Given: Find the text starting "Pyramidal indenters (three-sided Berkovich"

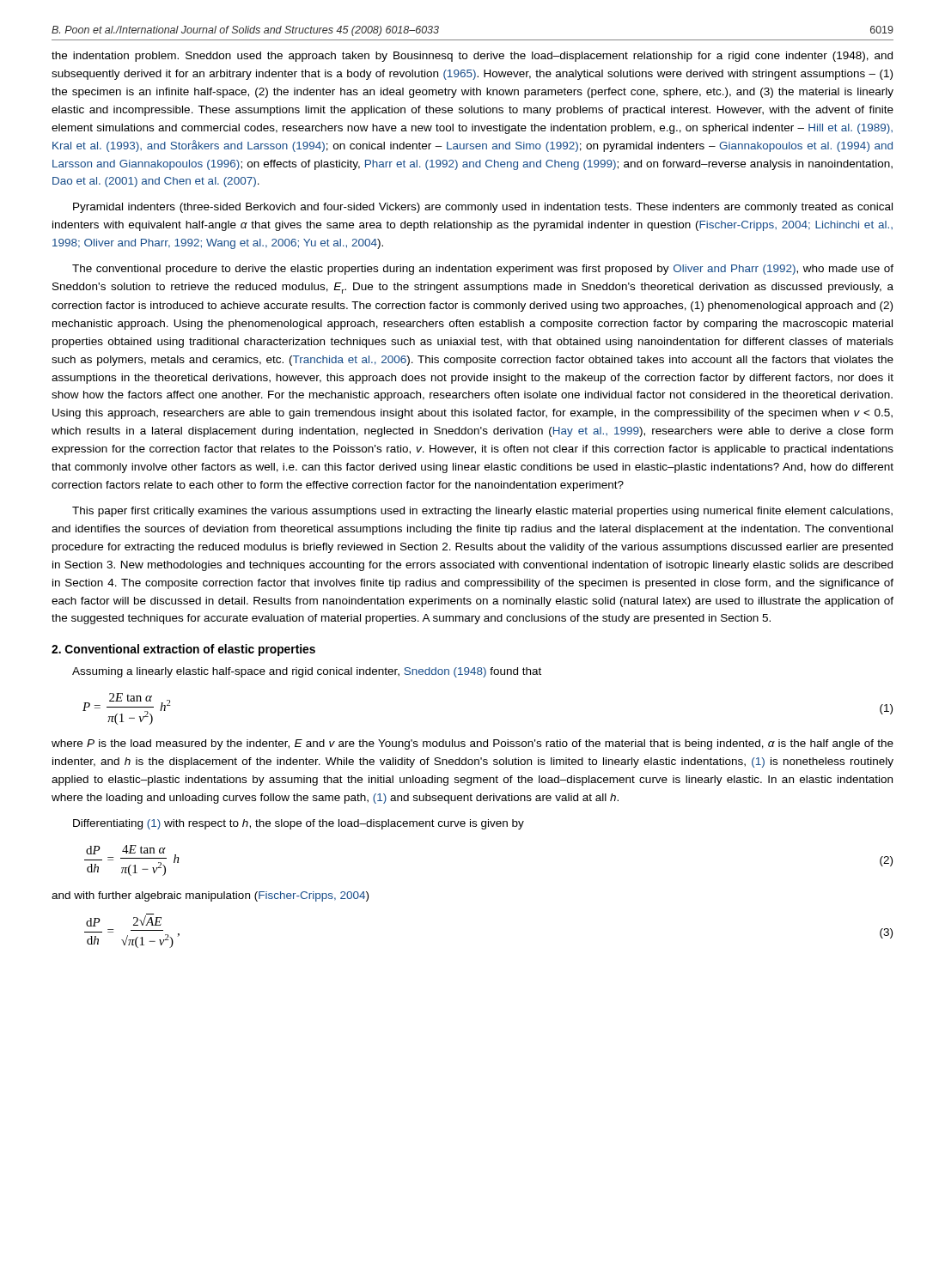Looking at the screenshot, I should 472,226.
